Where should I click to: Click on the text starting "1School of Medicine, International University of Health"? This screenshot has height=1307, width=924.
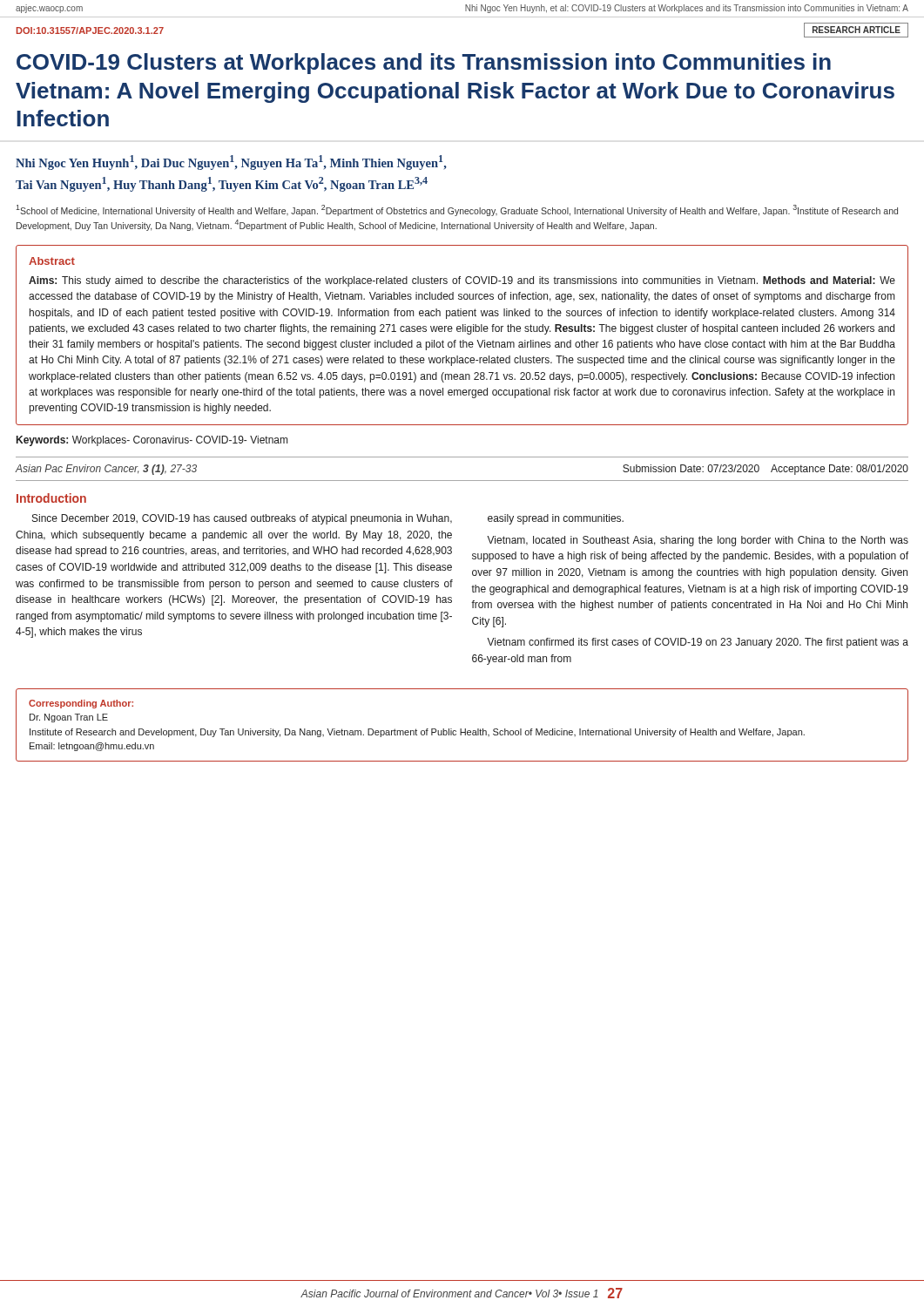click(x=462, y=217)
